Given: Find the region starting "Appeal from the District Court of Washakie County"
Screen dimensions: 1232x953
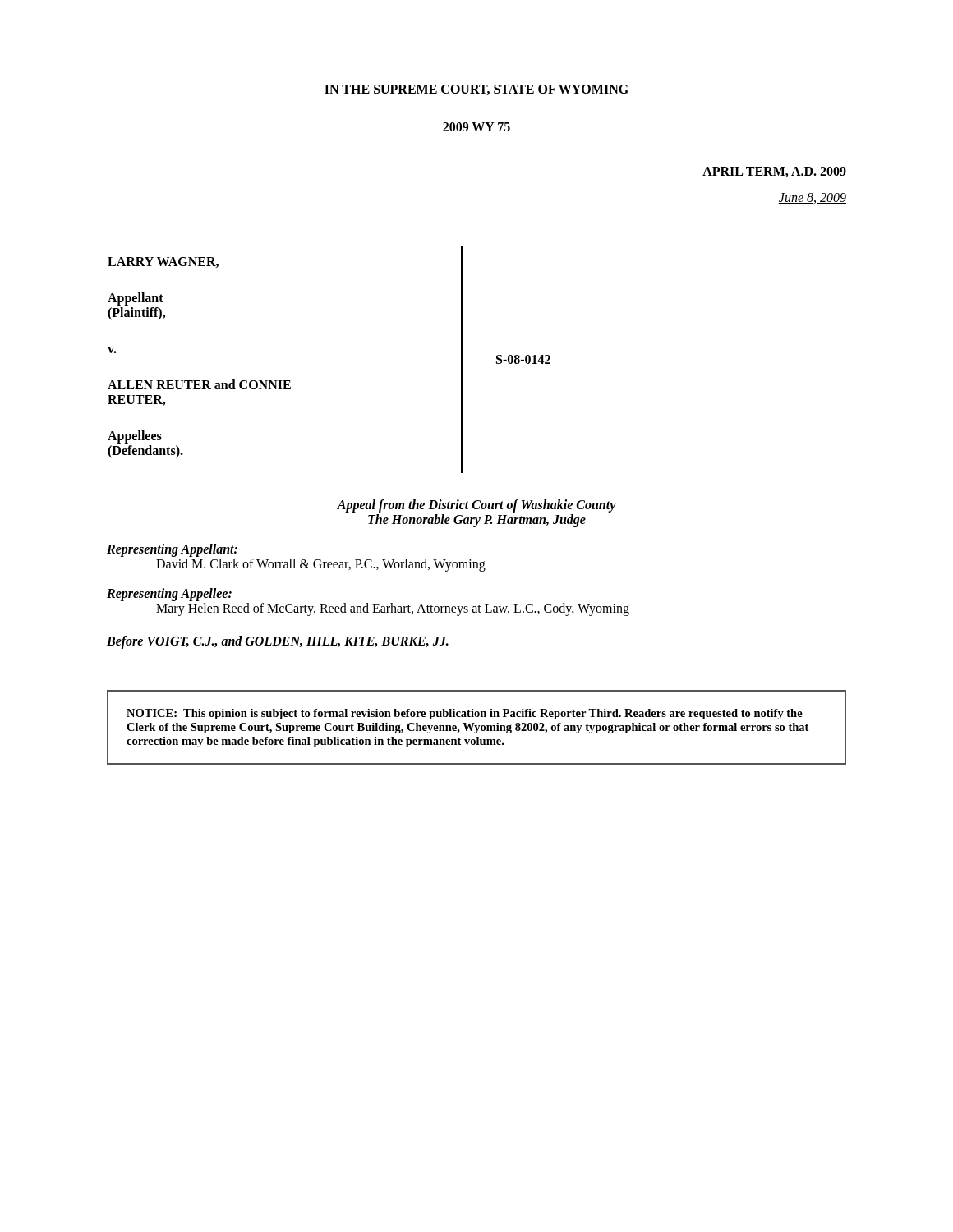Looking at the screenshot, I should pos(476,512).
